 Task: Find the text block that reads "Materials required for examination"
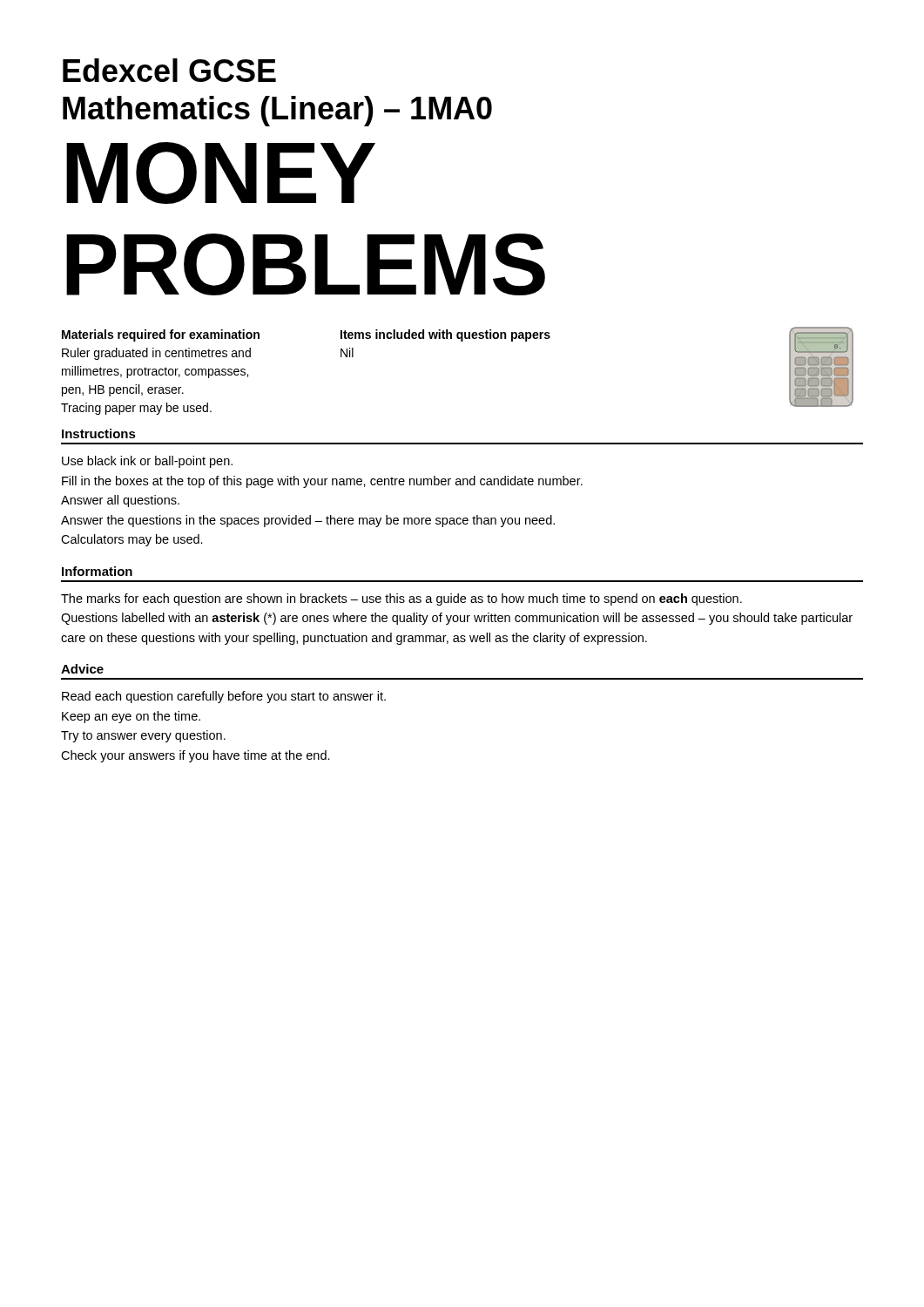pos(161,372)
